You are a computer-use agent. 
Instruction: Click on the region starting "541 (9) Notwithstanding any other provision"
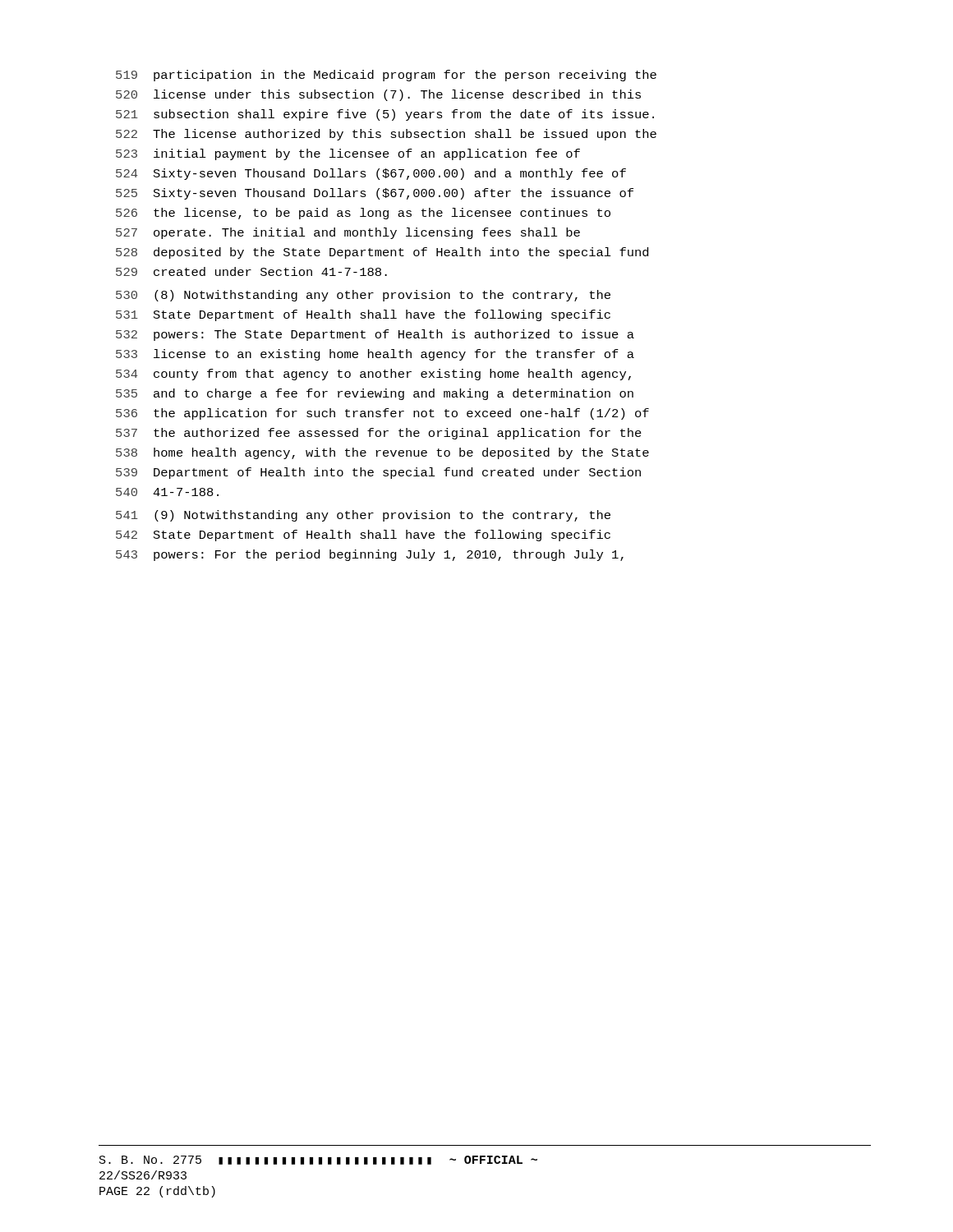tap(485, 536)
